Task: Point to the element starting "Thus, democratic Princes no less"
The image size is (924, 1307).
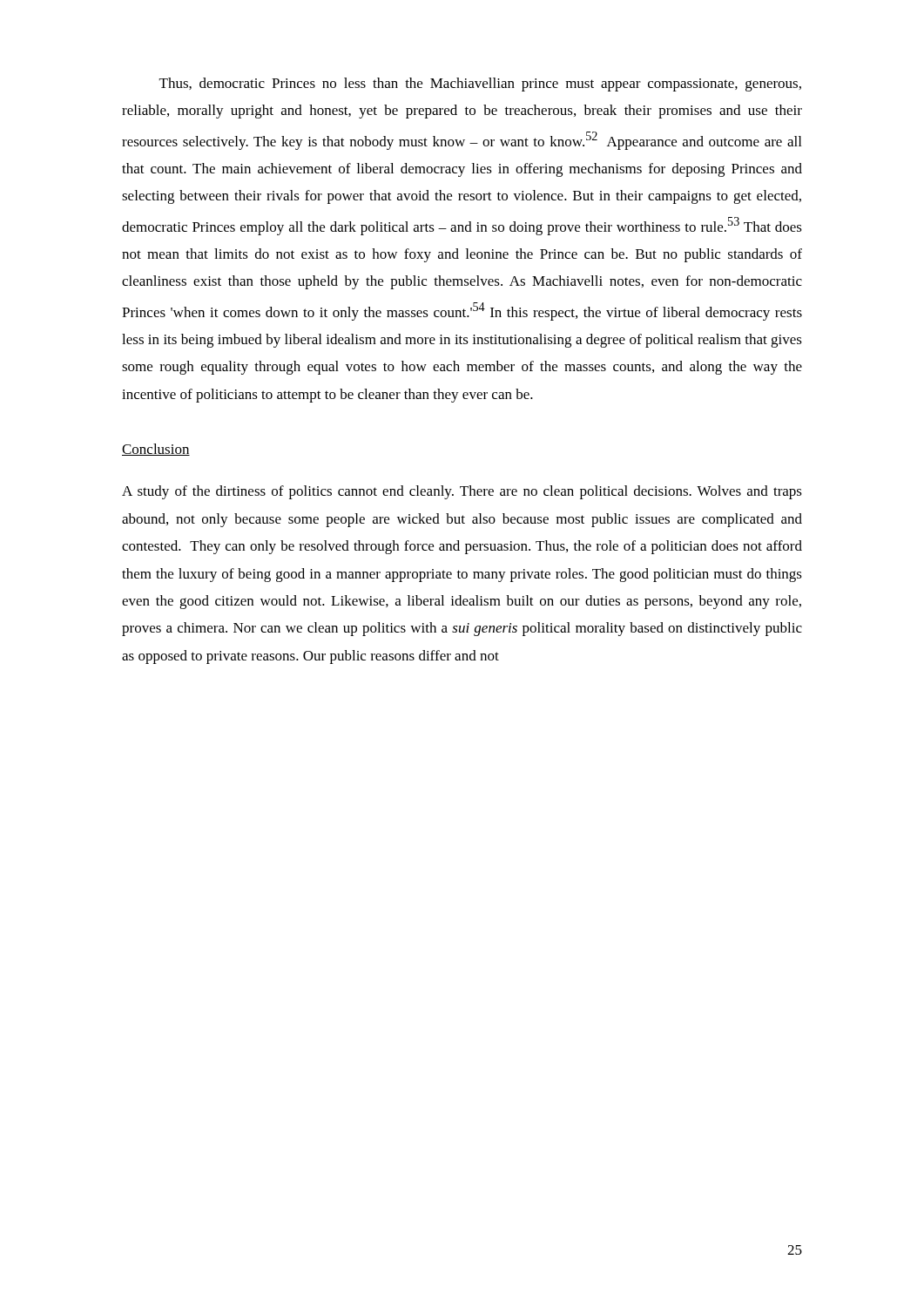Action: 462,239
